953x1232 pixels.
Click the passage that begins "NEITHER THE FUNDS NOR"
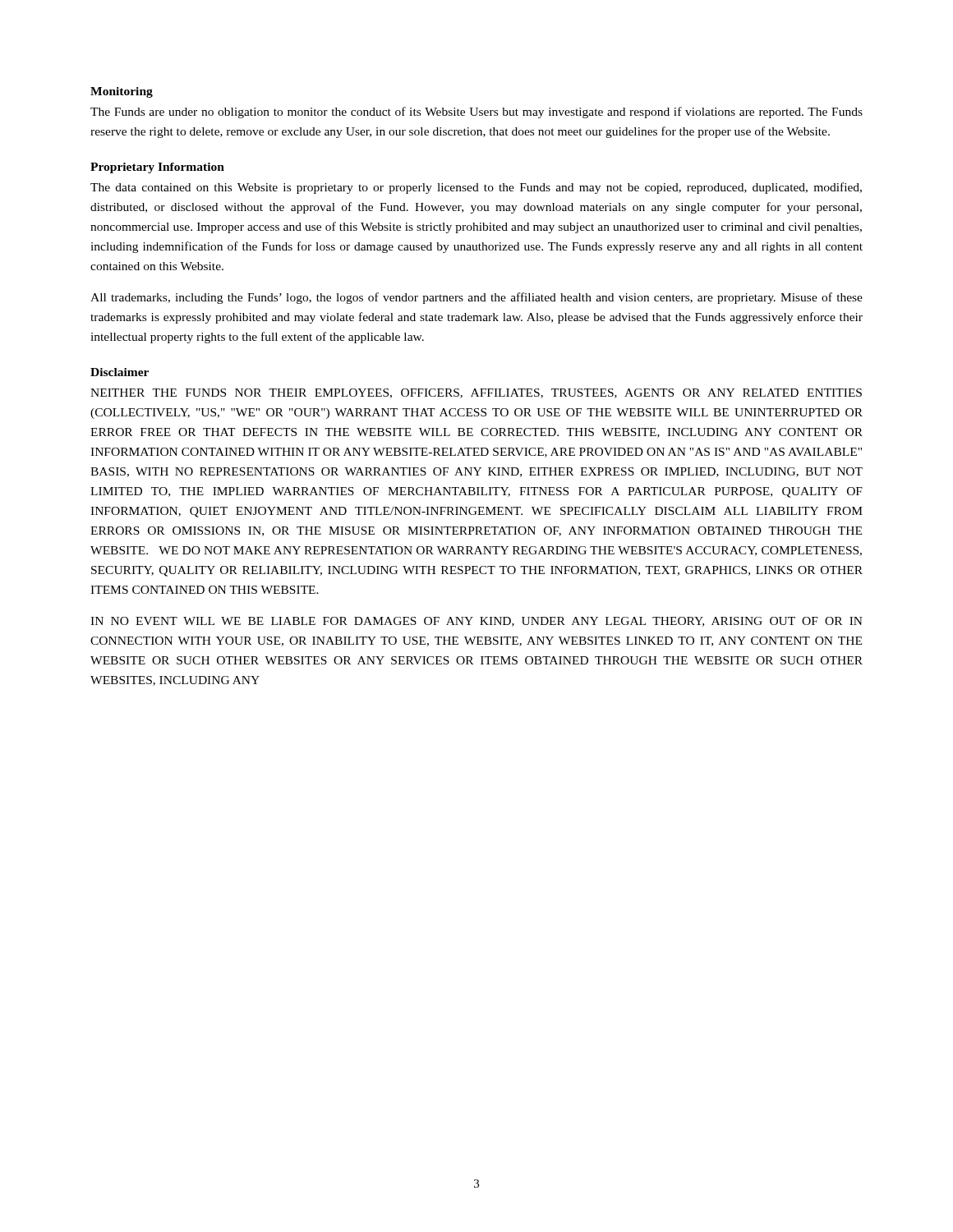click(476, 491)
